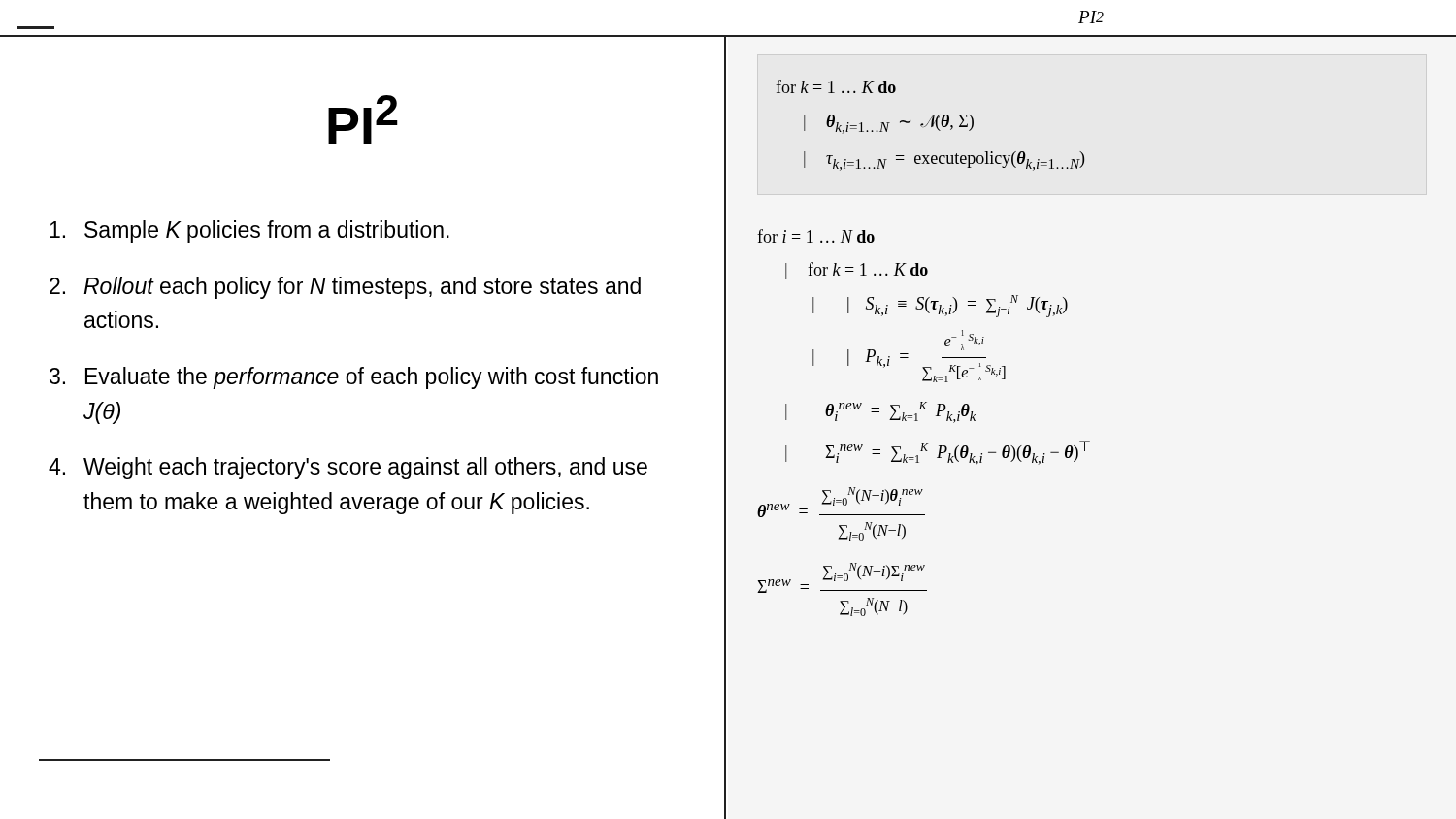This screenshot has height=819, width=1456.
Task: Click on the formula that reads "for k = 1 … K do"
Action: [930, 125]
